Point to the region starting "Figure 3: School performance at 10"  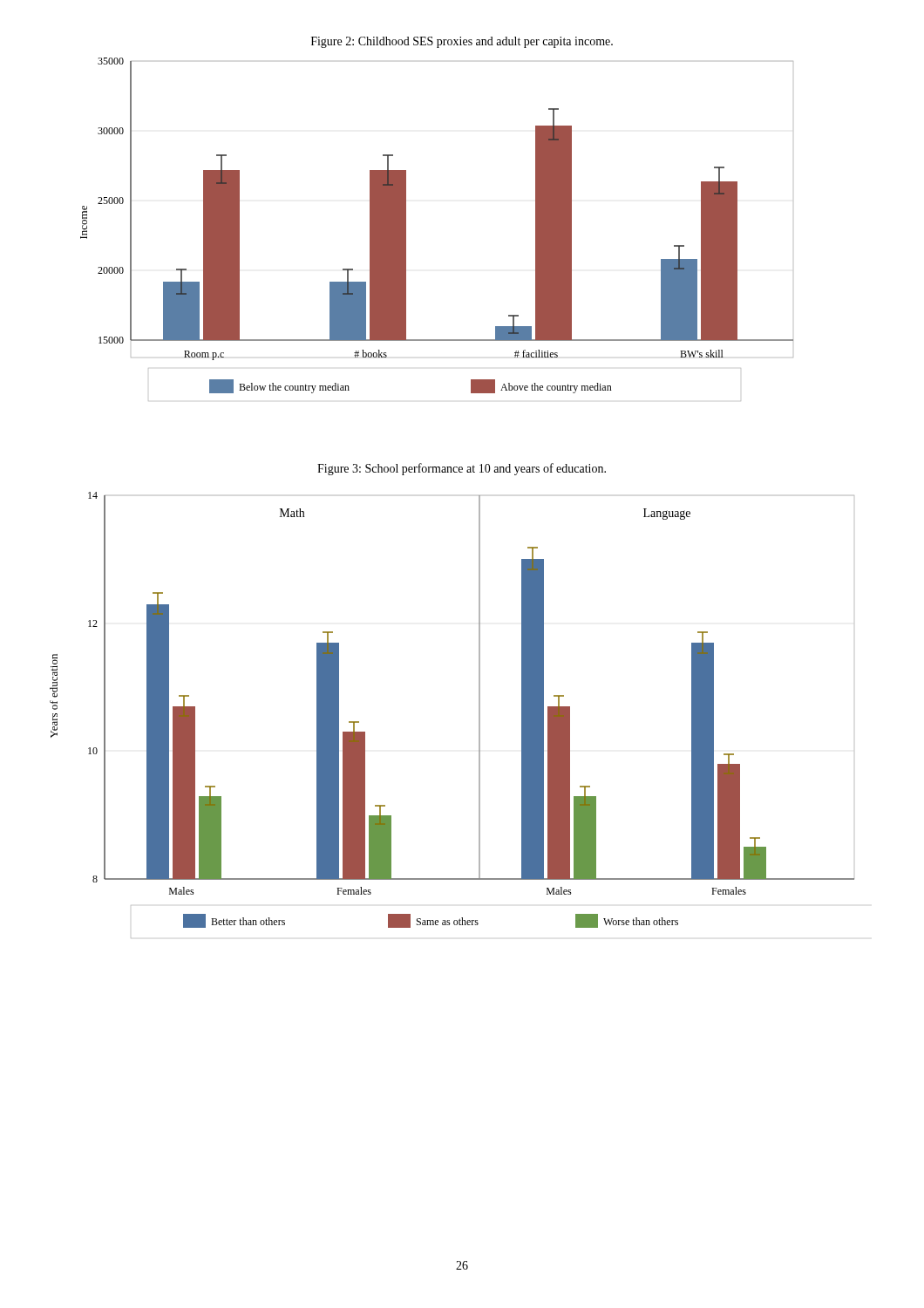tap(462, 469)
